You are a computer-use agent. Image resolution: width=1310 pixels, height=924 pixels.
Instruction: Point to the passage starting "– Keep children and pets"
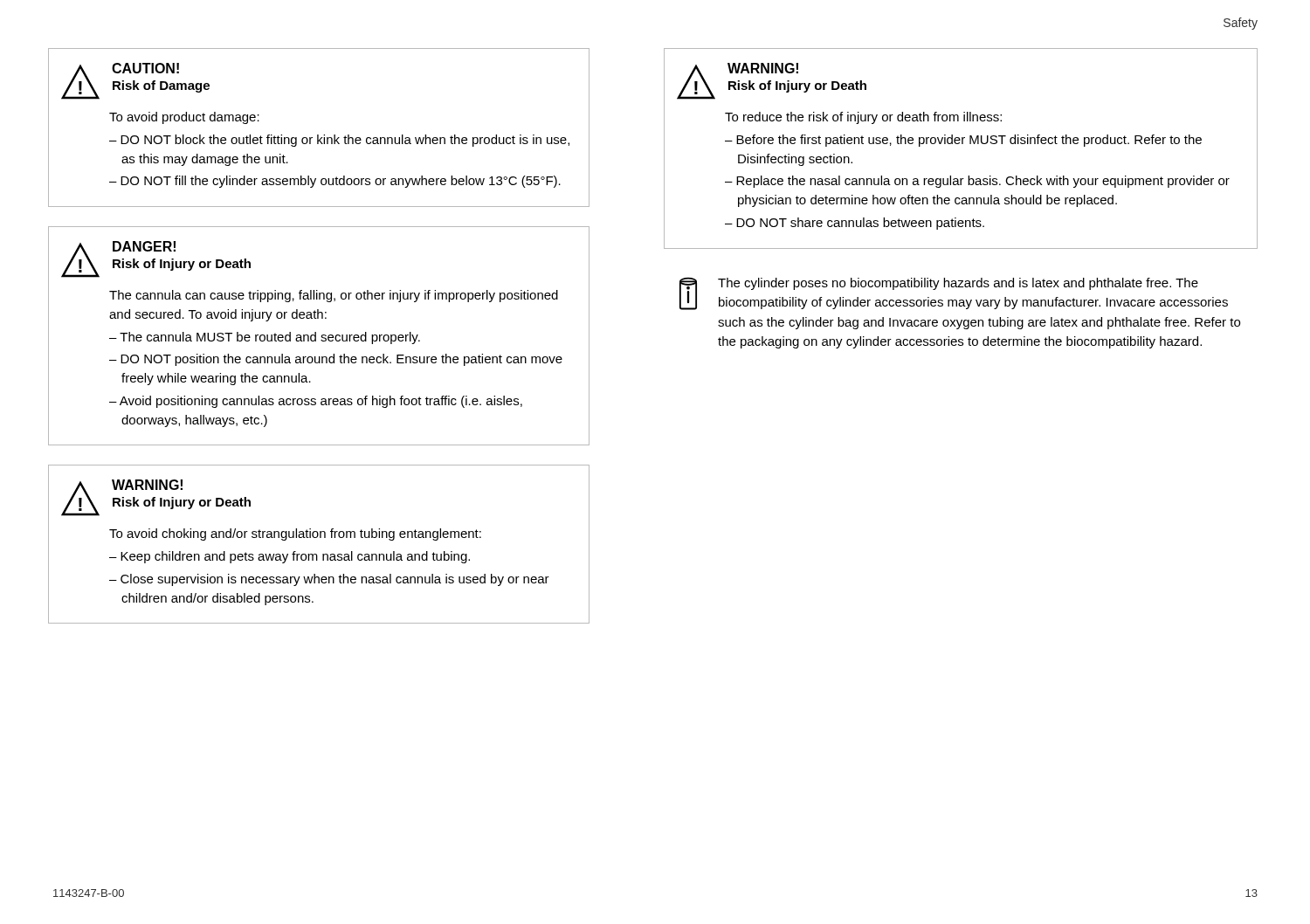click(296, 556)
